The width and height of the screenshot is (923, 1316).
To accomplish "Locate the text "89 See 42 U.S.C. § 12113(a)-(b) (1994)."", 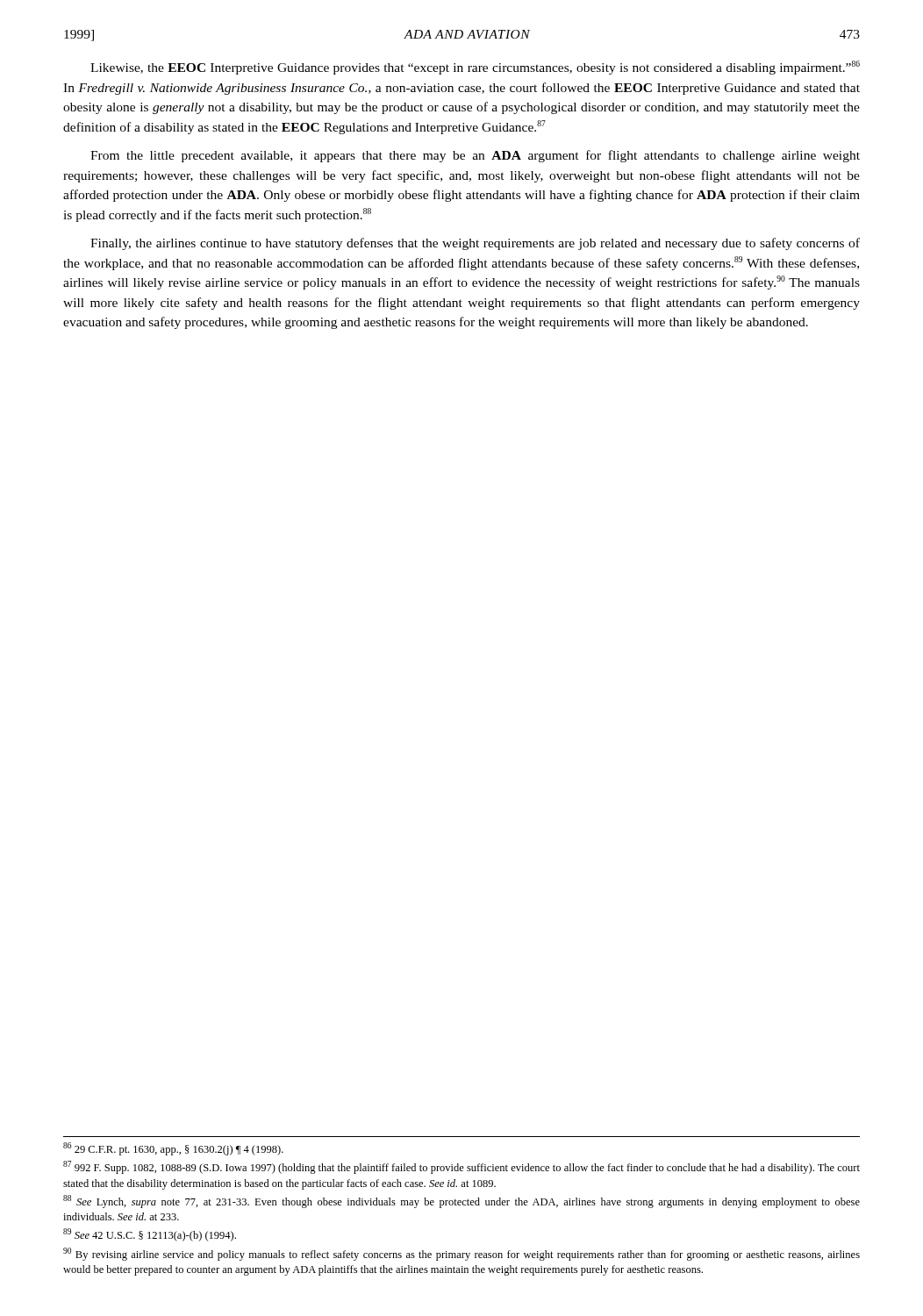I will tap(150, 1235).
